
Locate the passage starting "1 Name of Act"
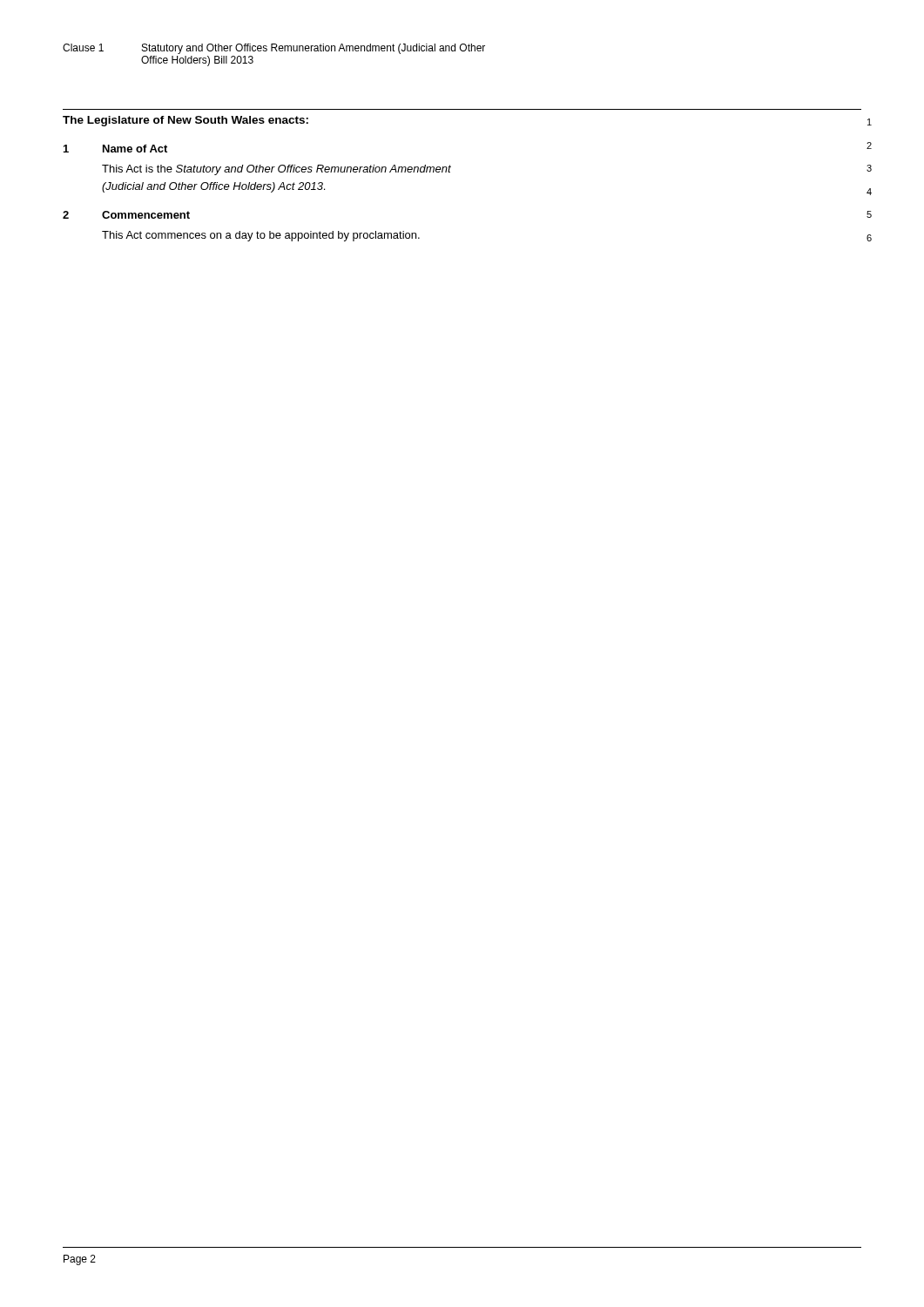[115, 149]
